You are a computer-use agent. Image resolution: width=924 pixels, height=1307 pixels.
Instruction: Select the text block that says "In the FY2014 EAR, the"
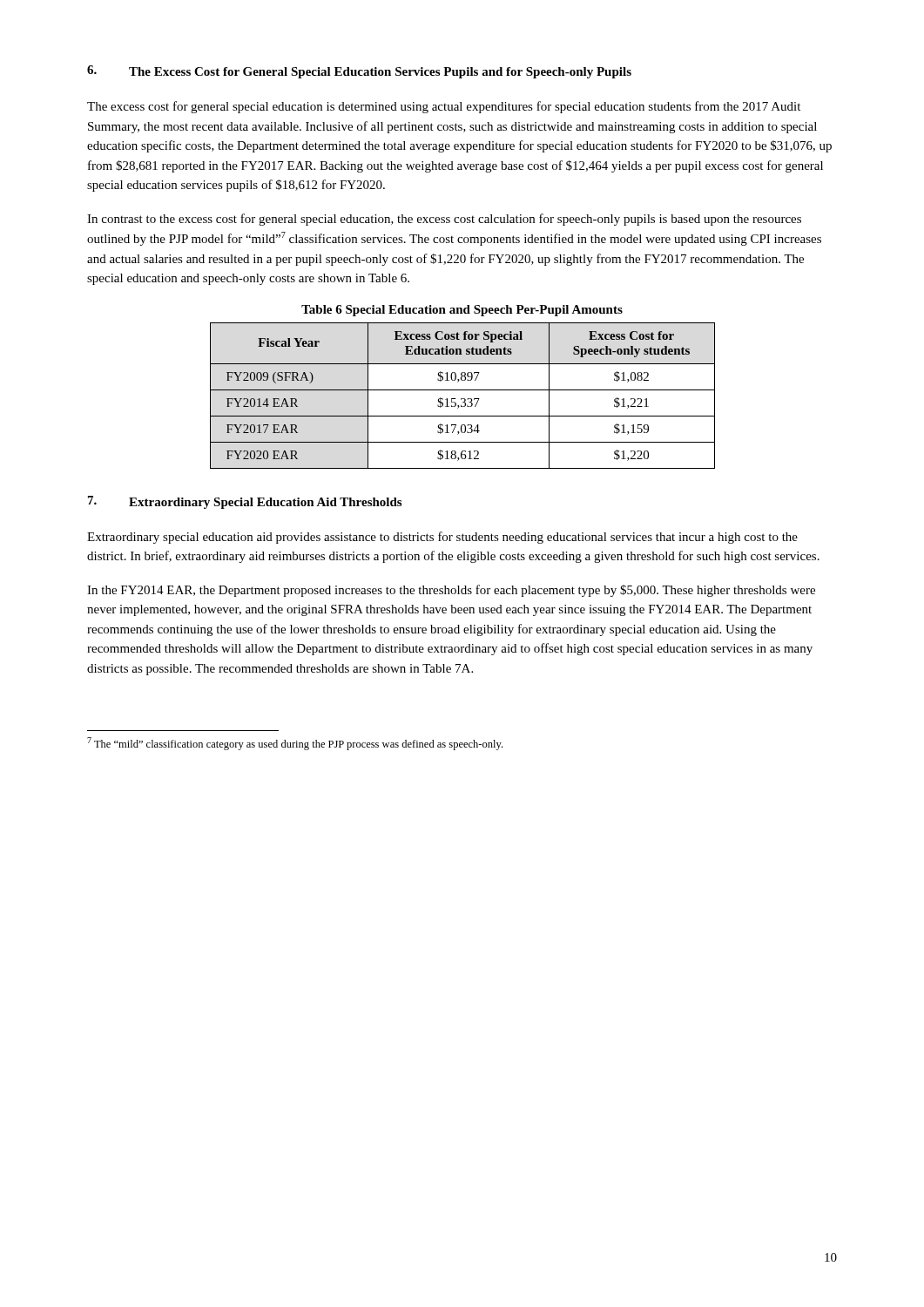(x=462, y=629)
